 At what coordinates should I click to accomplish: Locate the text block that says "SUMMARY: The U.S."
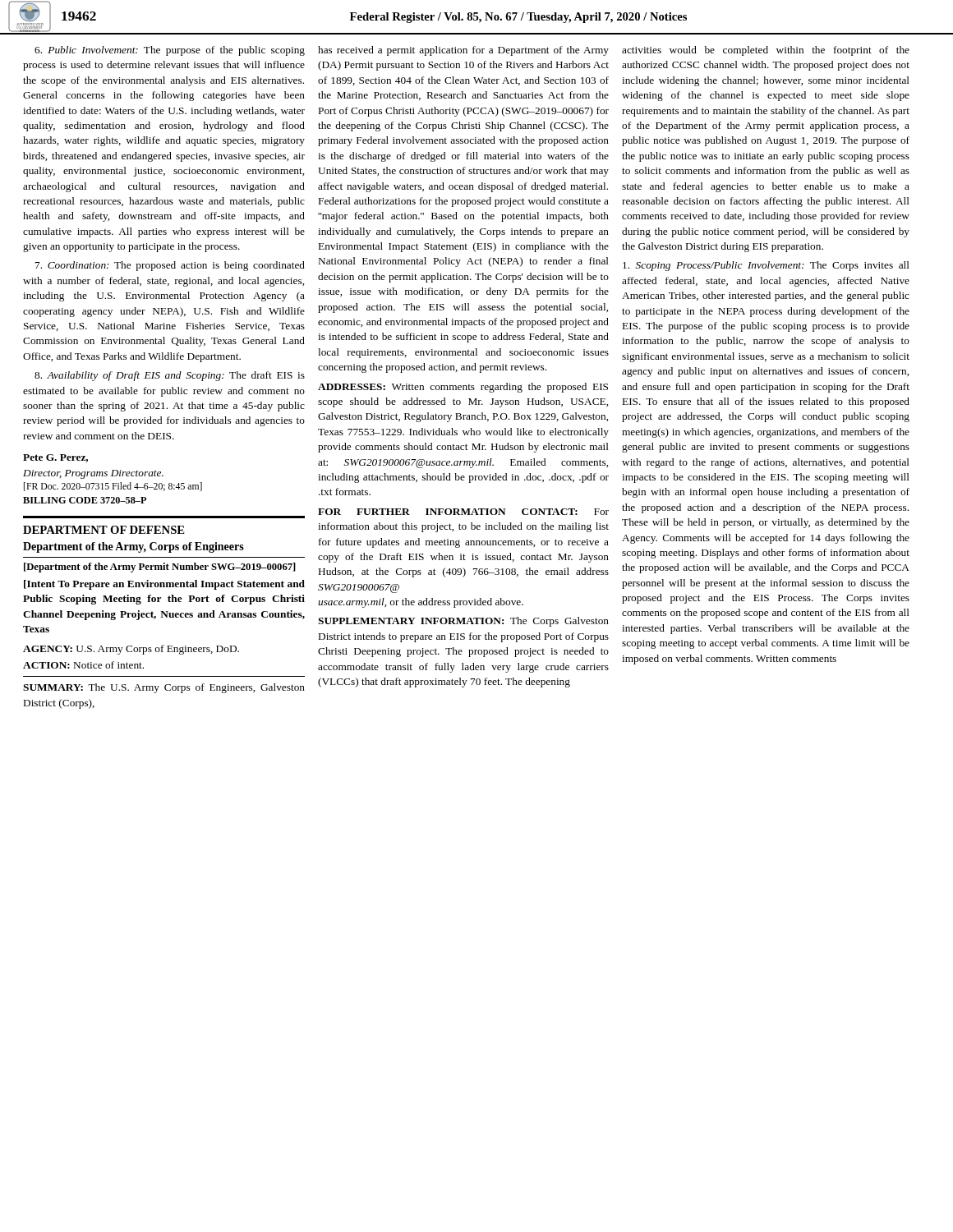164,696
